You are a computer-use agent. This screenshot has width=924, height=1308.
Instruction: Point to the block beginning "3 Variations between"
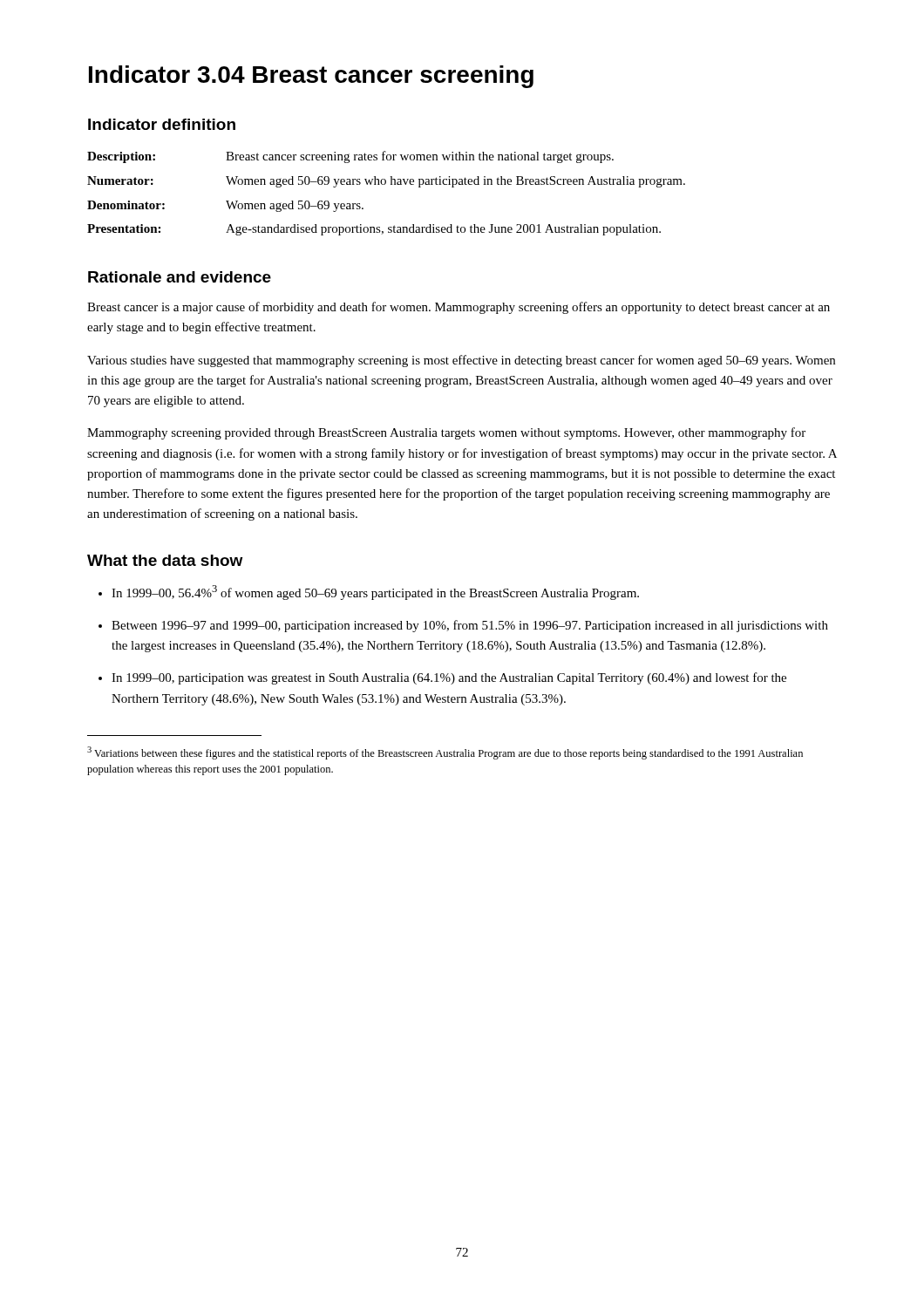pos(462,760)
